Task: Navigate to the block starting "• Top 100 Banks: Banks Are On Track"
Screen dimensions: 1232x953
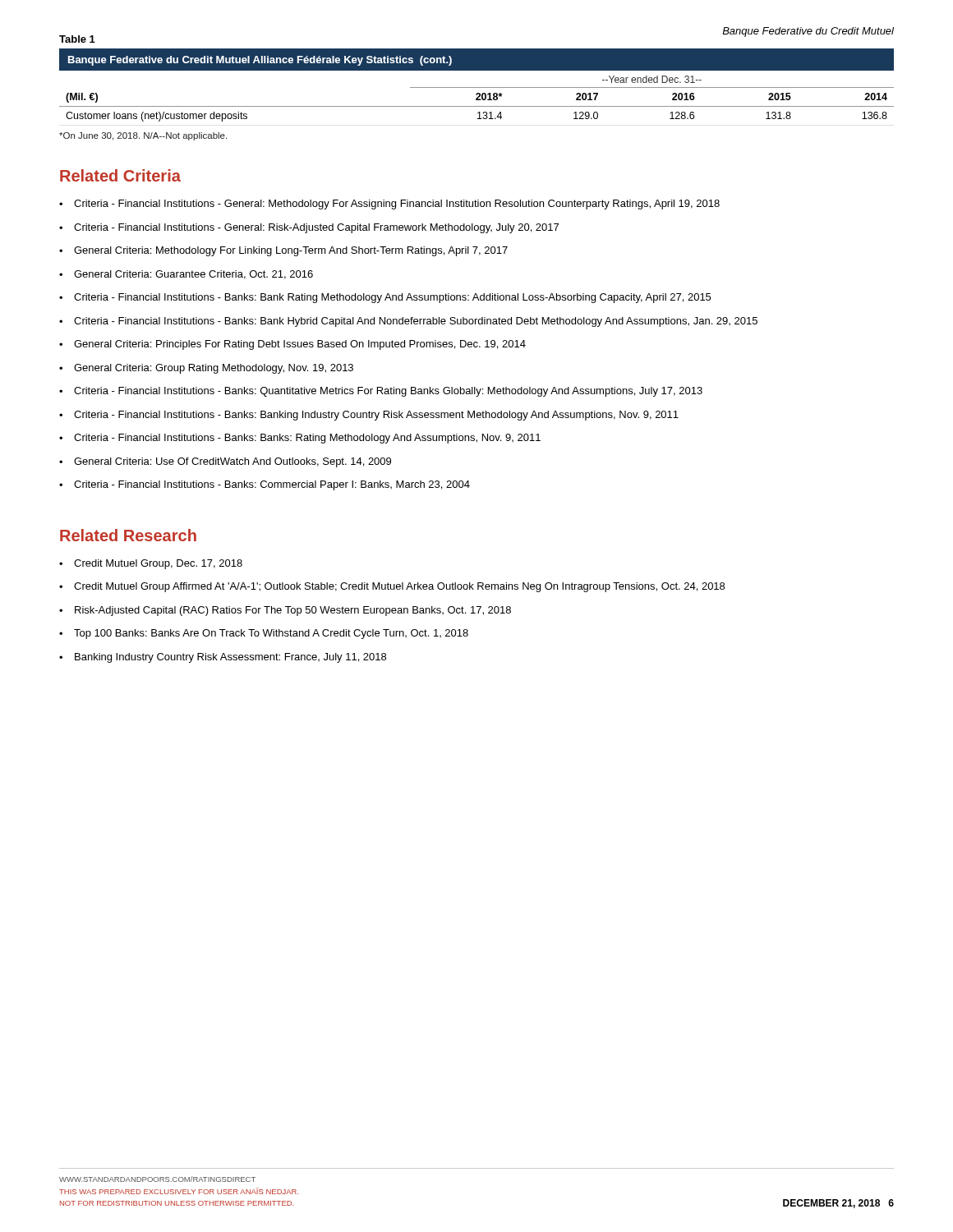Action: 476,633
